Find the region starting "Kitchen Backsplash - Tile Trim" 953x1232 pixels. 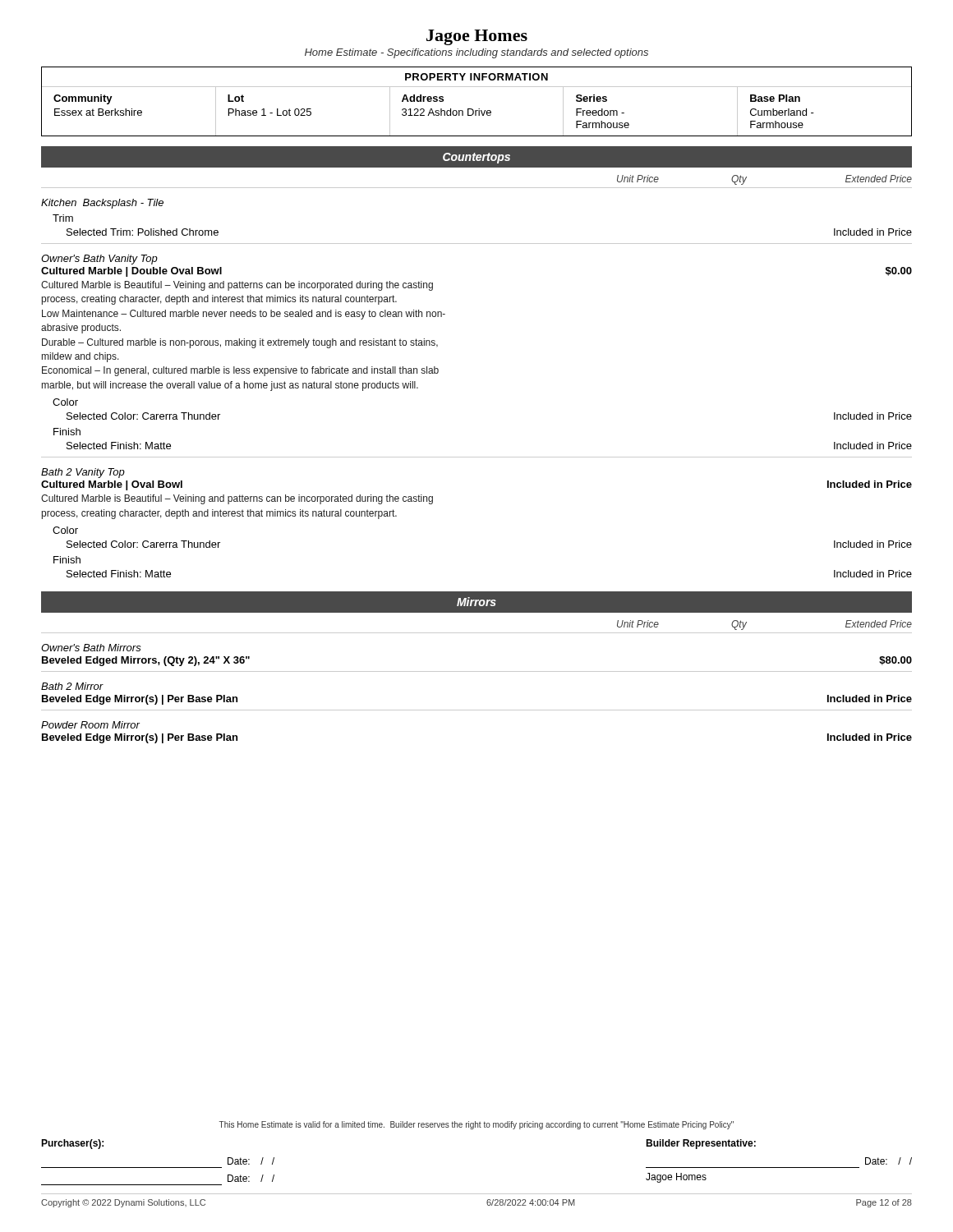point(102,204)
